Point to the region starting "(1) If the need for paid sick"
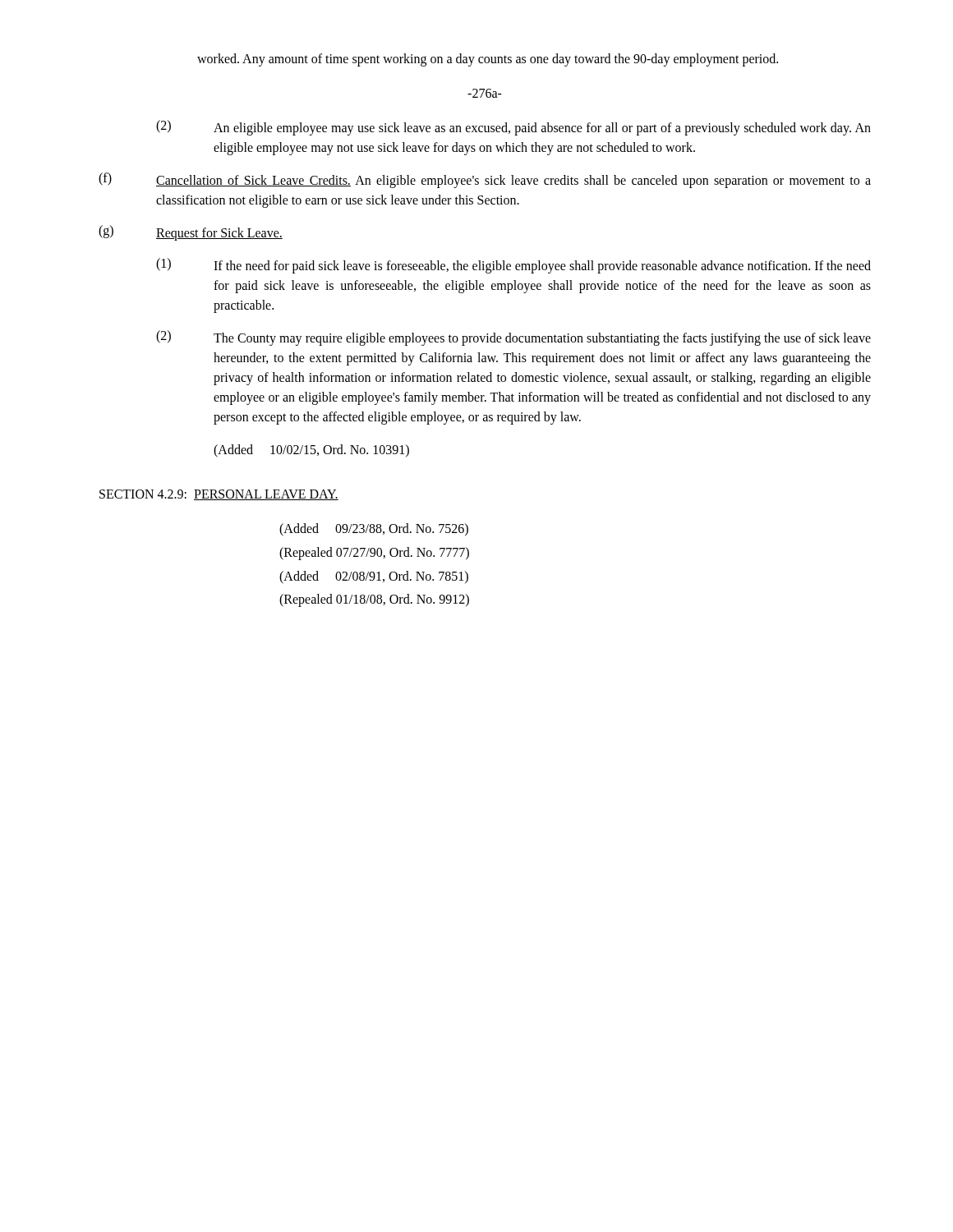Image resolution: width=953 pixels, height=1232 pixels. coord(513,286)
